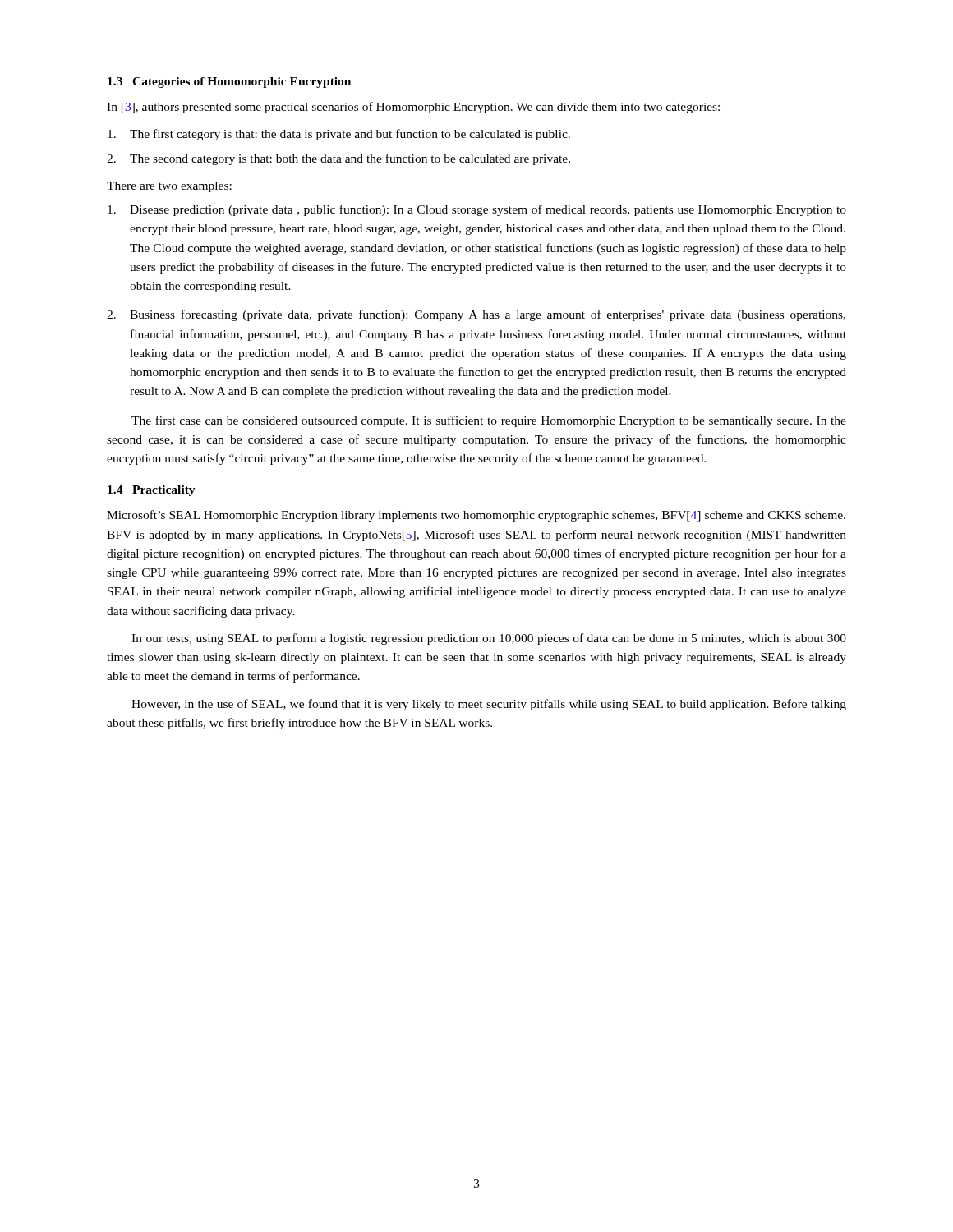
Task: Locate the text block starting "There are two examples:"
Action: click(169, 187)
